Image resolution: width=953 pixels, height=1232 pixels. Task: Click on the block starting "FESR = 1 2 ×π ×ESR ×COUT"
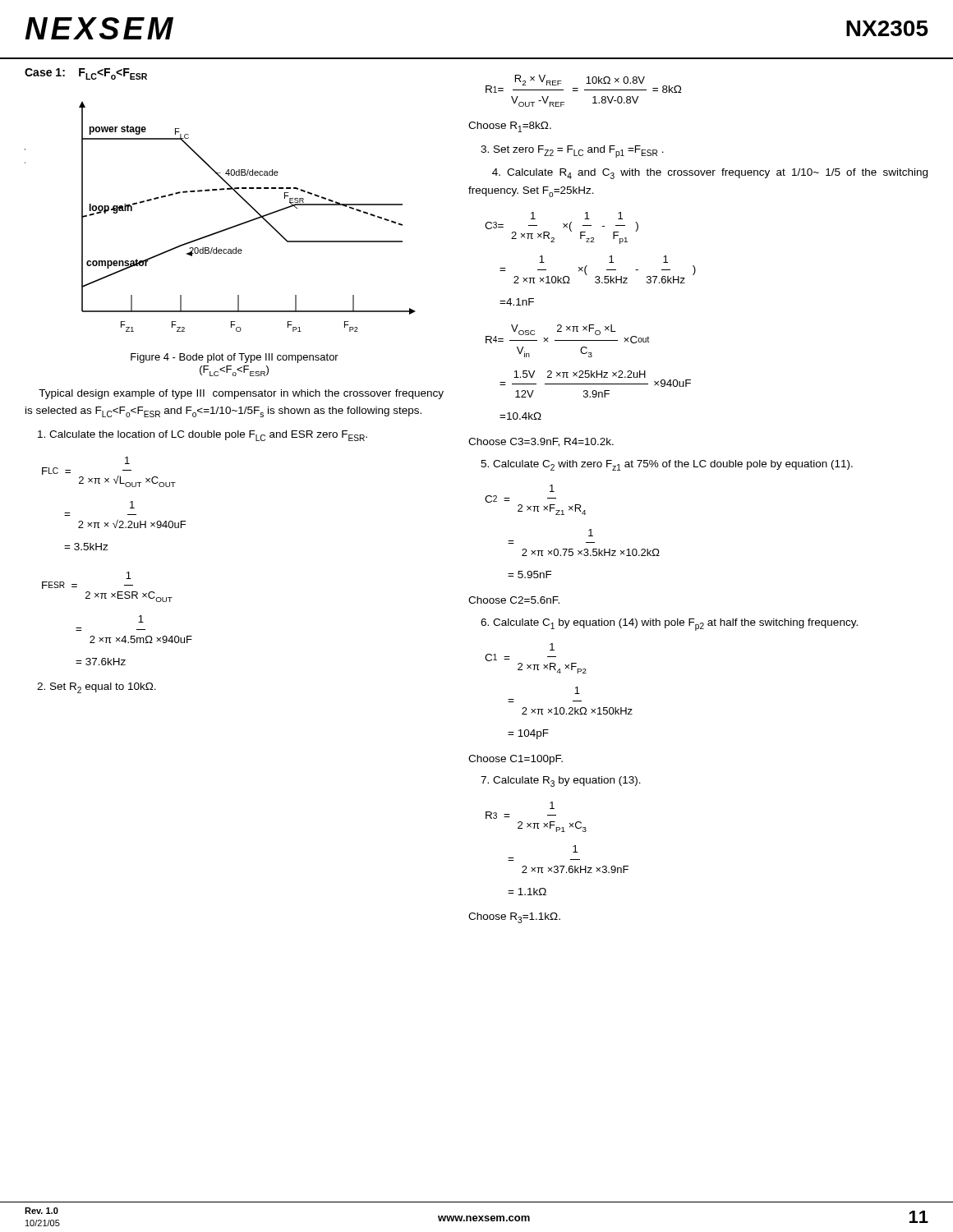[129, 575]
